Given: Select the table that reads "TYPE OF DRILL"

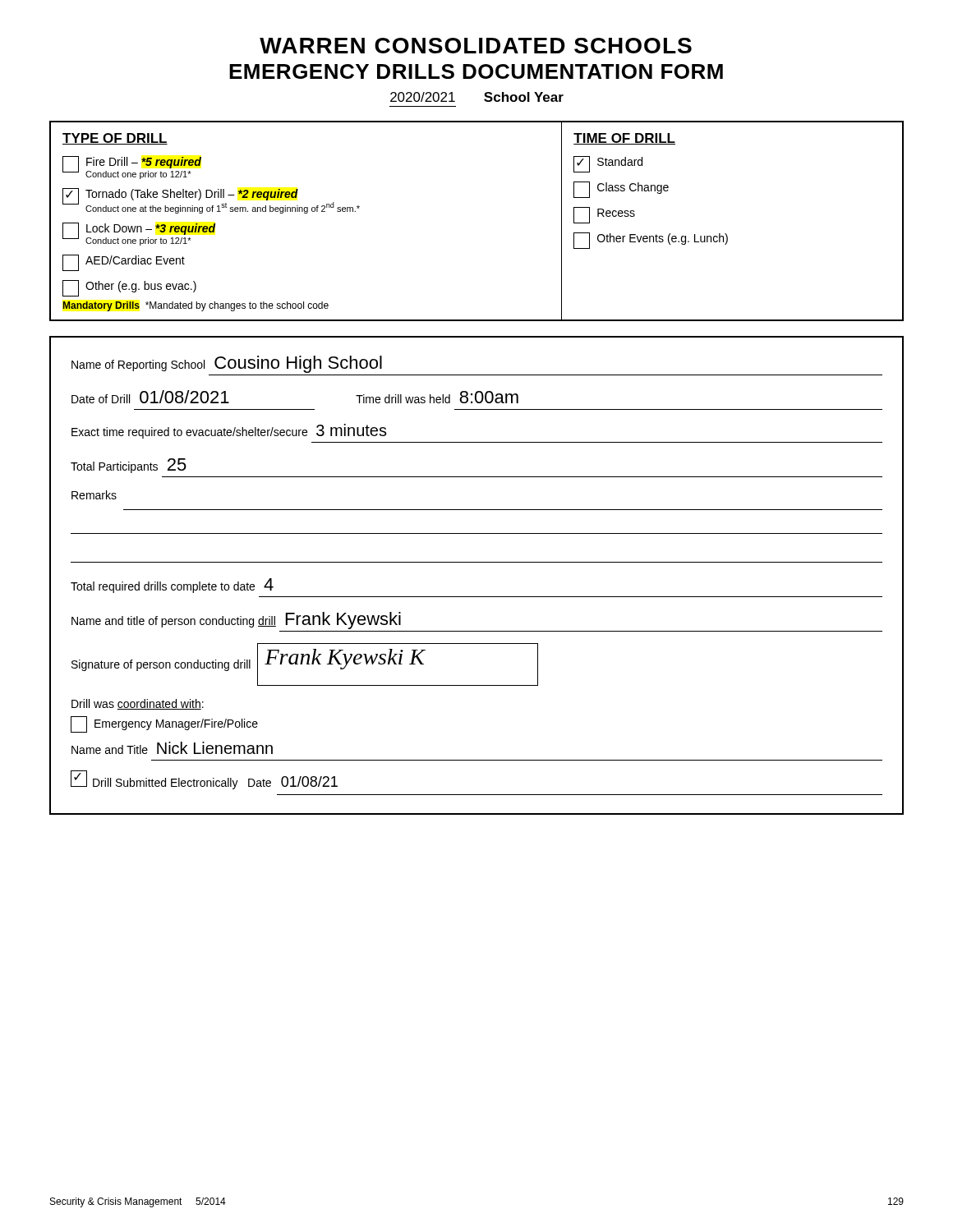Looking at the screenshot, I should (476, 221).
